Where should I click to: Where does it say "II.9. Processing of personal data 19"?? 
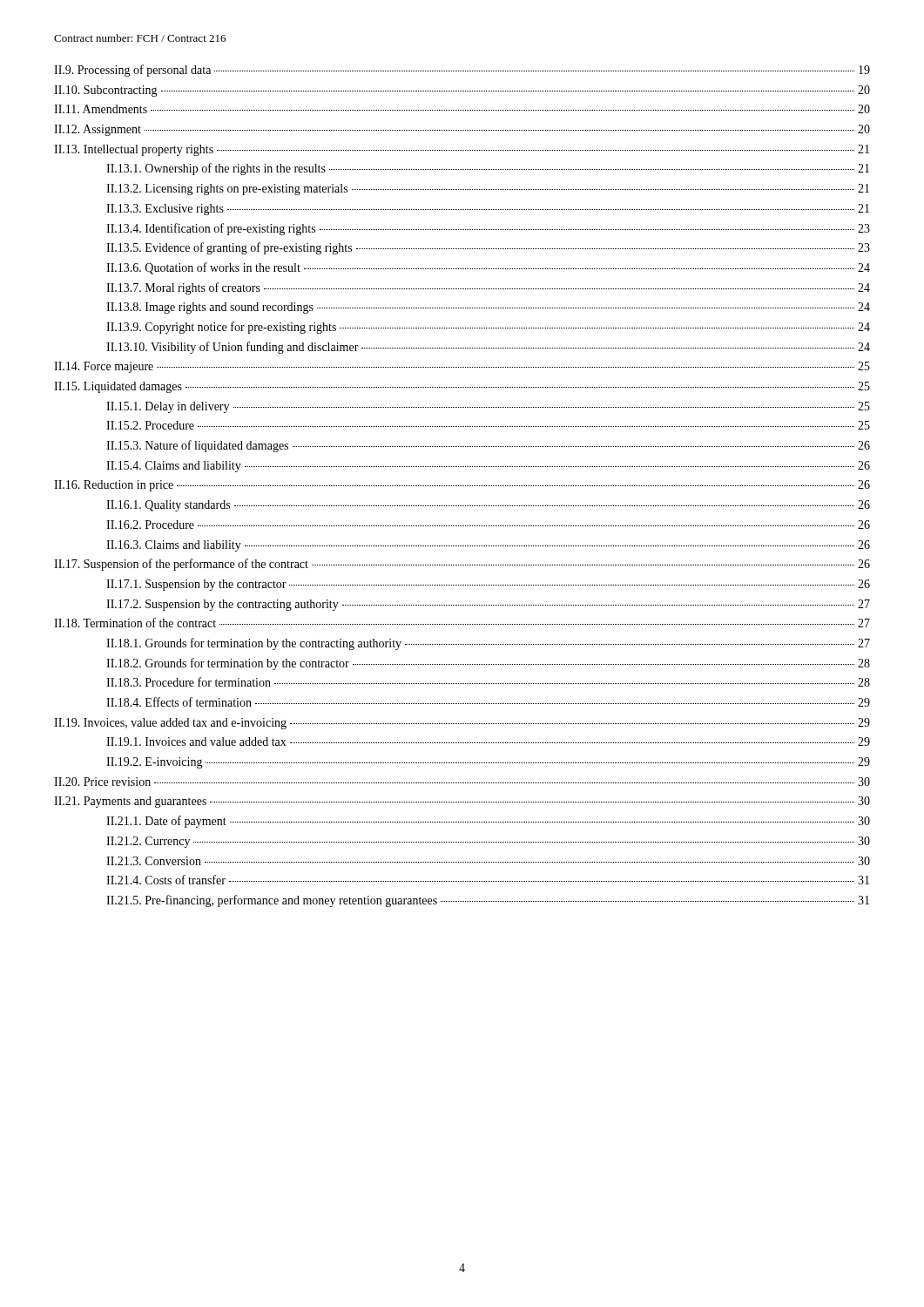coord(462,70)
